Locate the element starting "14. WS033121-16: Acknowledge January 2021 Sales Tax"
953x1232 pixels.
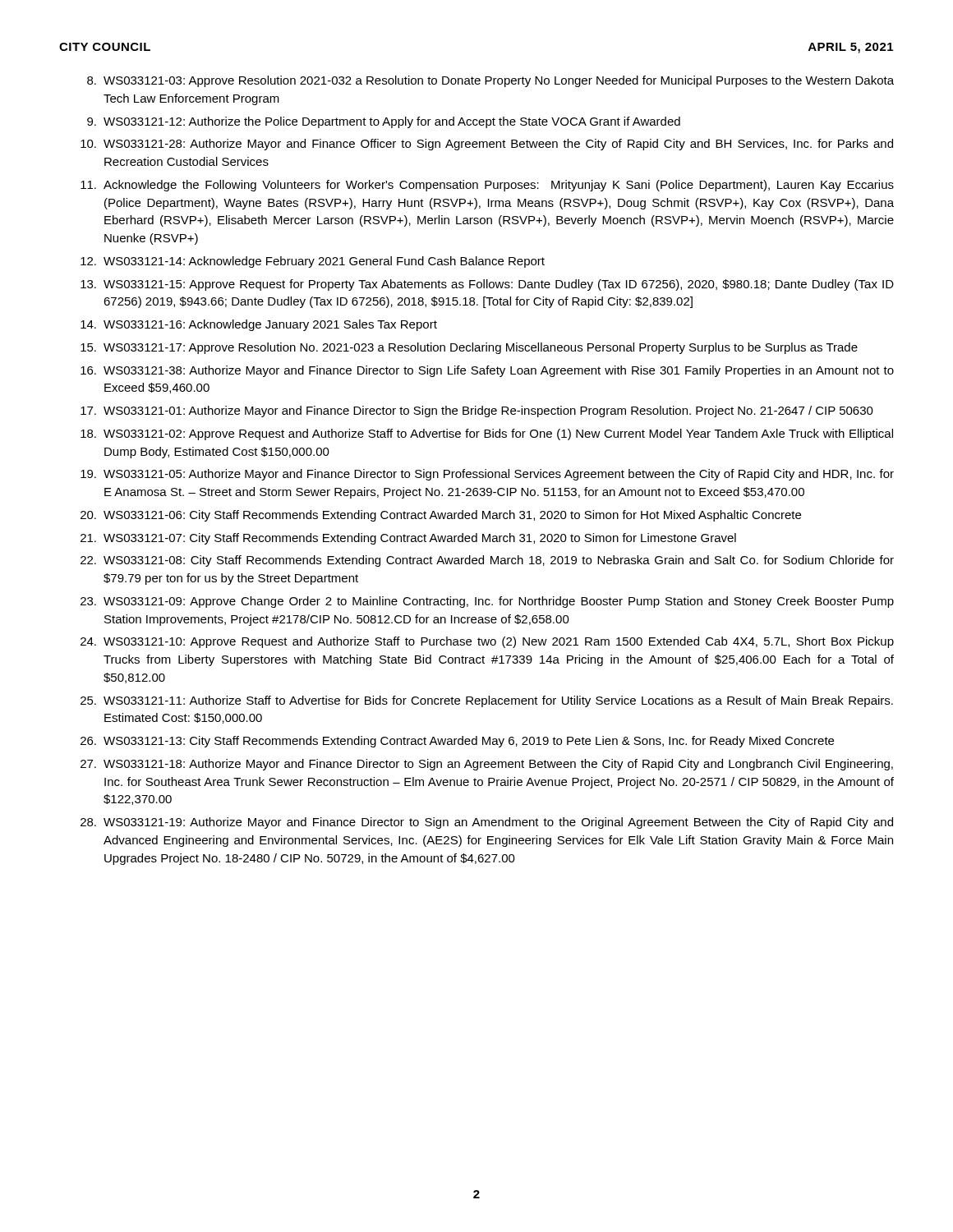259,325
